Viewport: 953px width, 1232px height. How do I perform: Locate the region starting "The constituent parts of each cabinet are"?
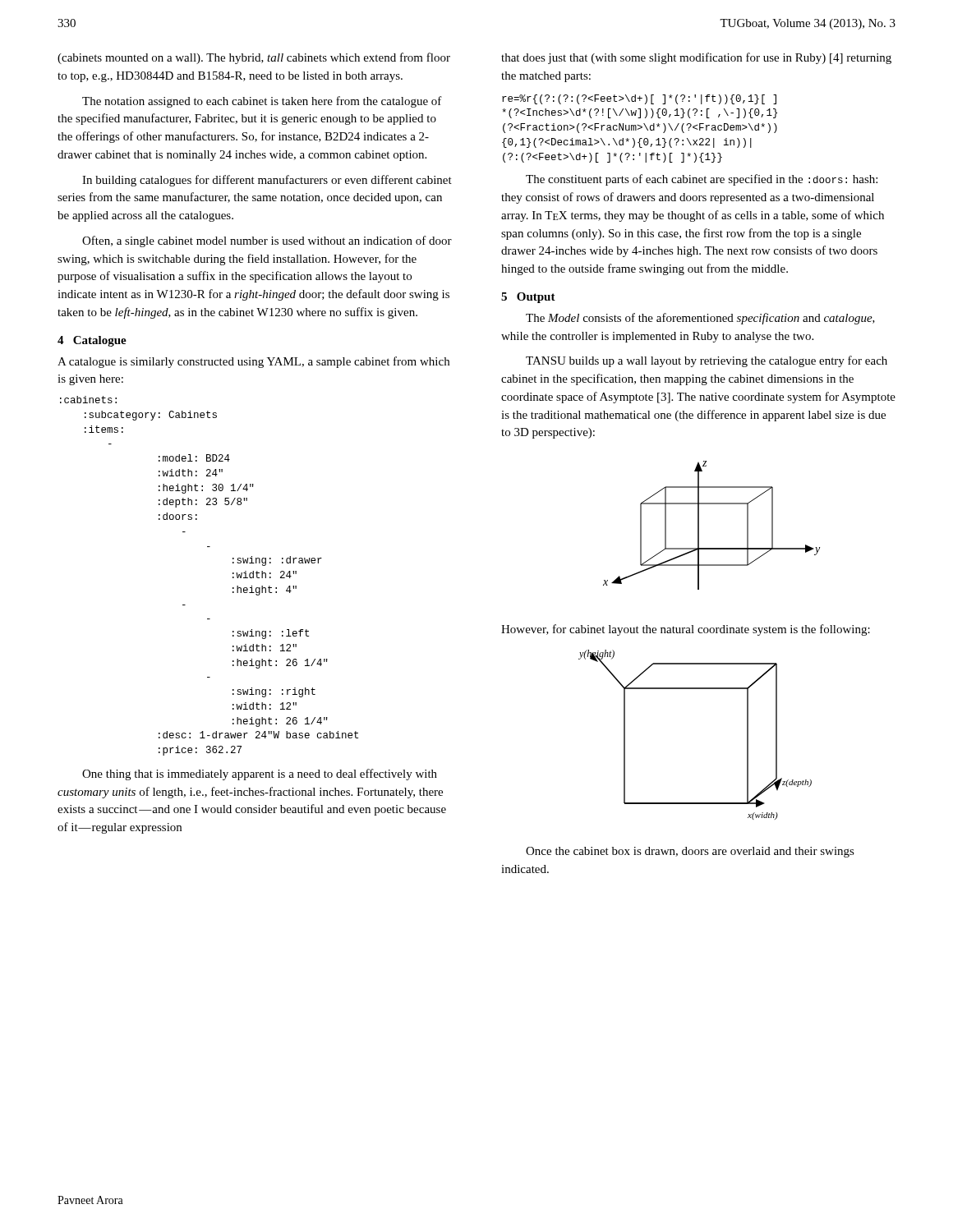pyautogui.click(x=698, y=225)
